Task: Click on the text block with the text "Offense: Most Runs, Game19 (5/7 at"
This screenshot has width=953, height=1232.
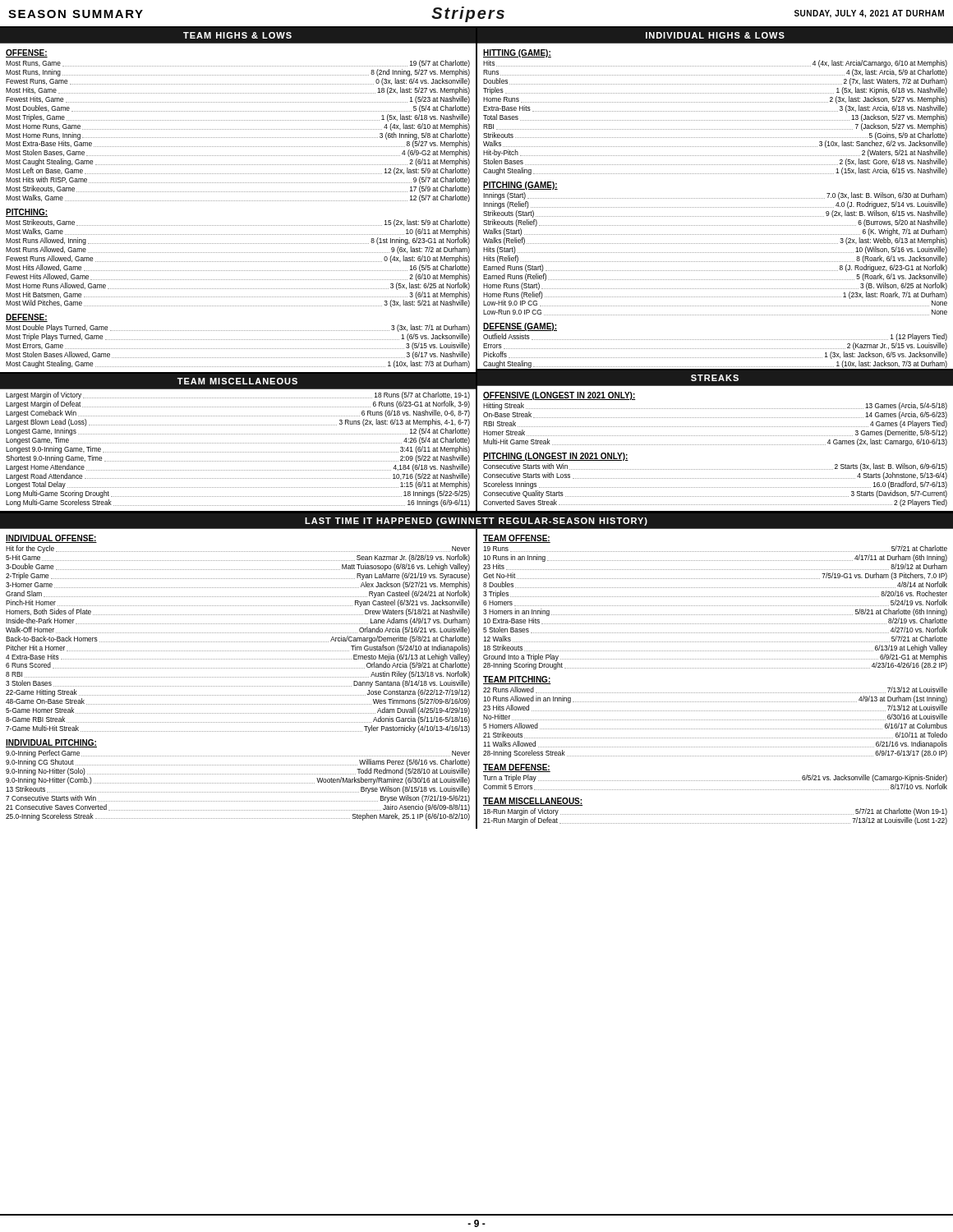Action: pyautogui.click(x=238, y=126)
